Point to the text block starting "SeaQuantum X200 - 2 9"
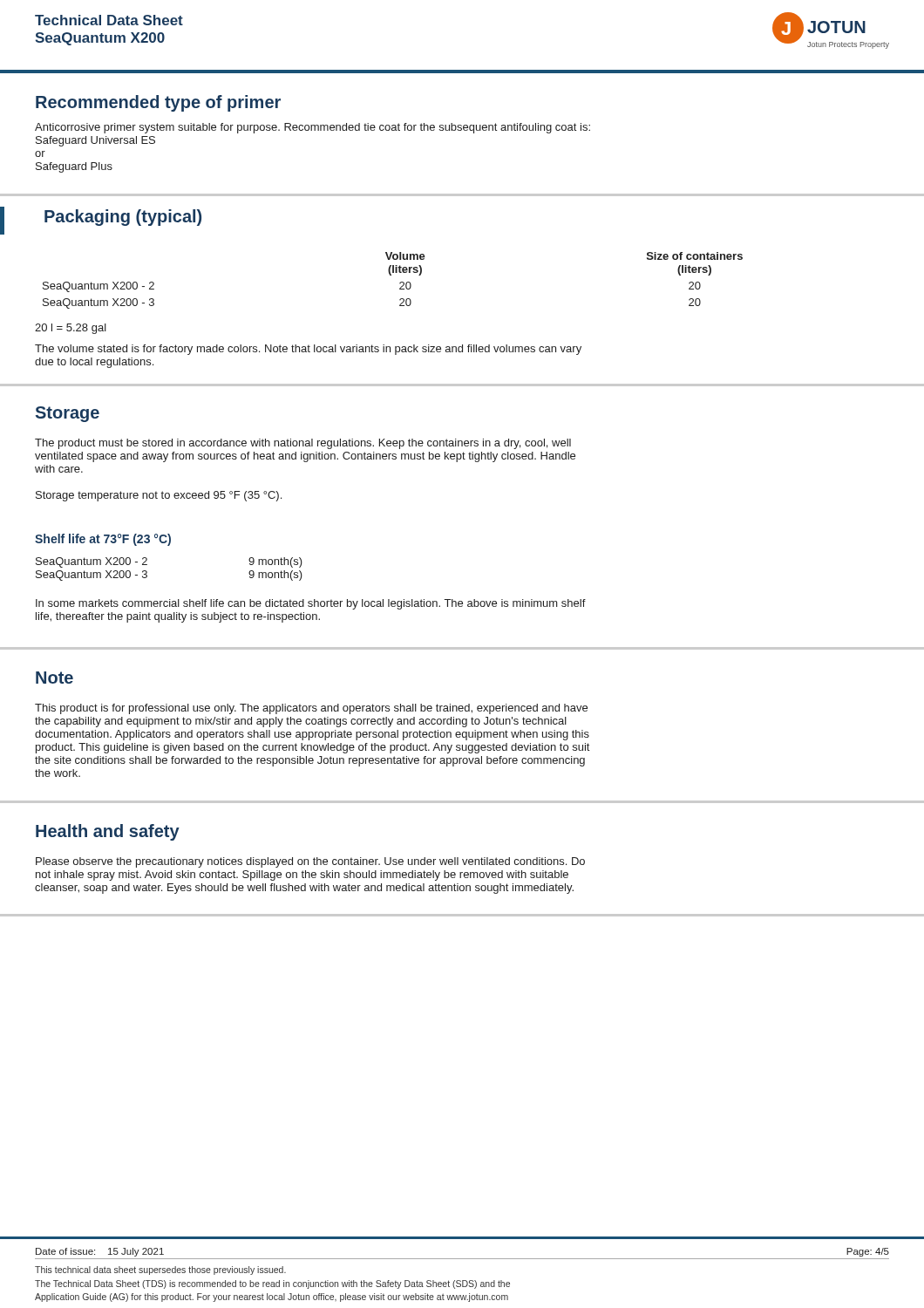Screen dimensions: 1308x924 [x=87, y=562]
